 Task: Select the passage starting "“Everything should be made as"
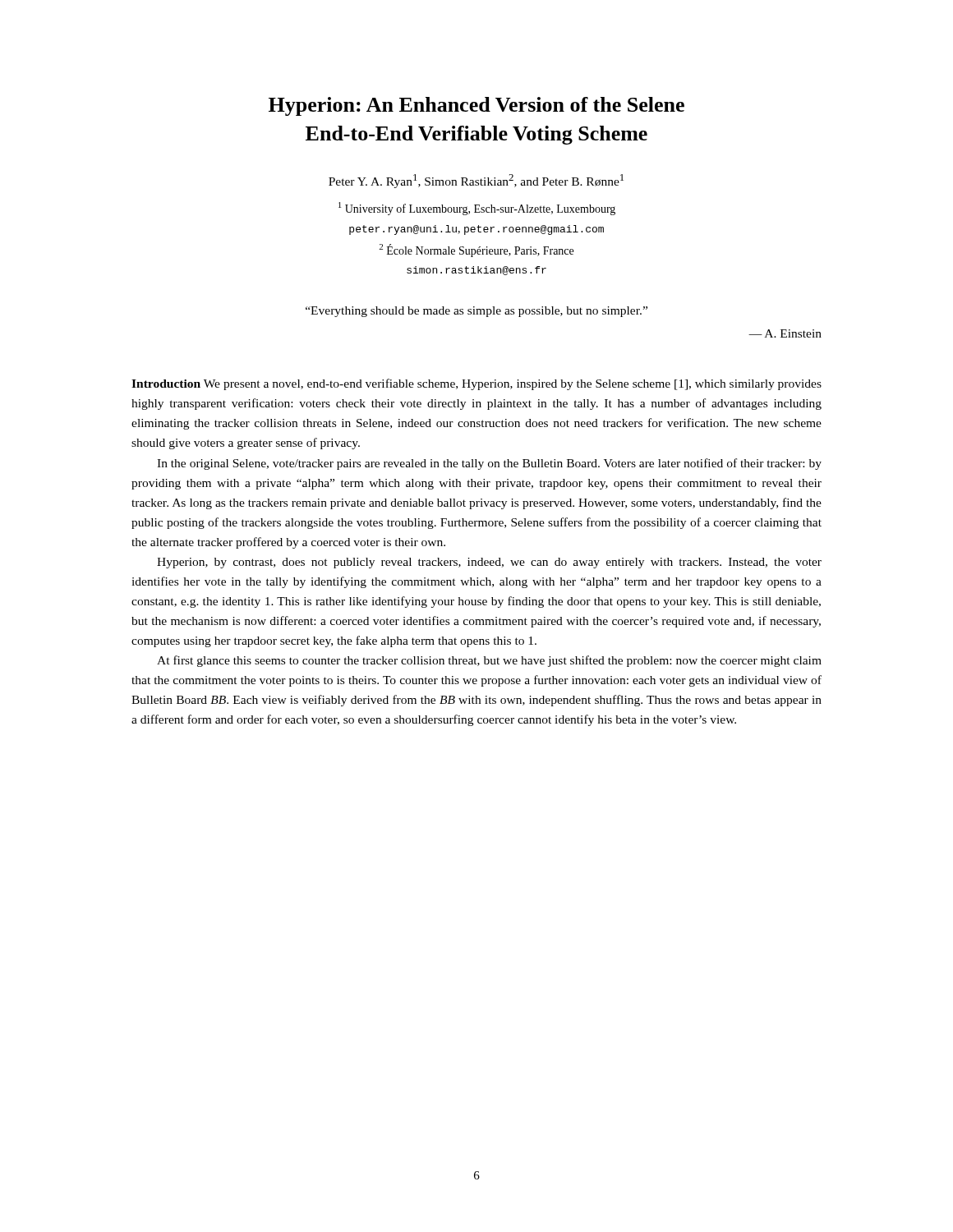click(x=476, y=310)
